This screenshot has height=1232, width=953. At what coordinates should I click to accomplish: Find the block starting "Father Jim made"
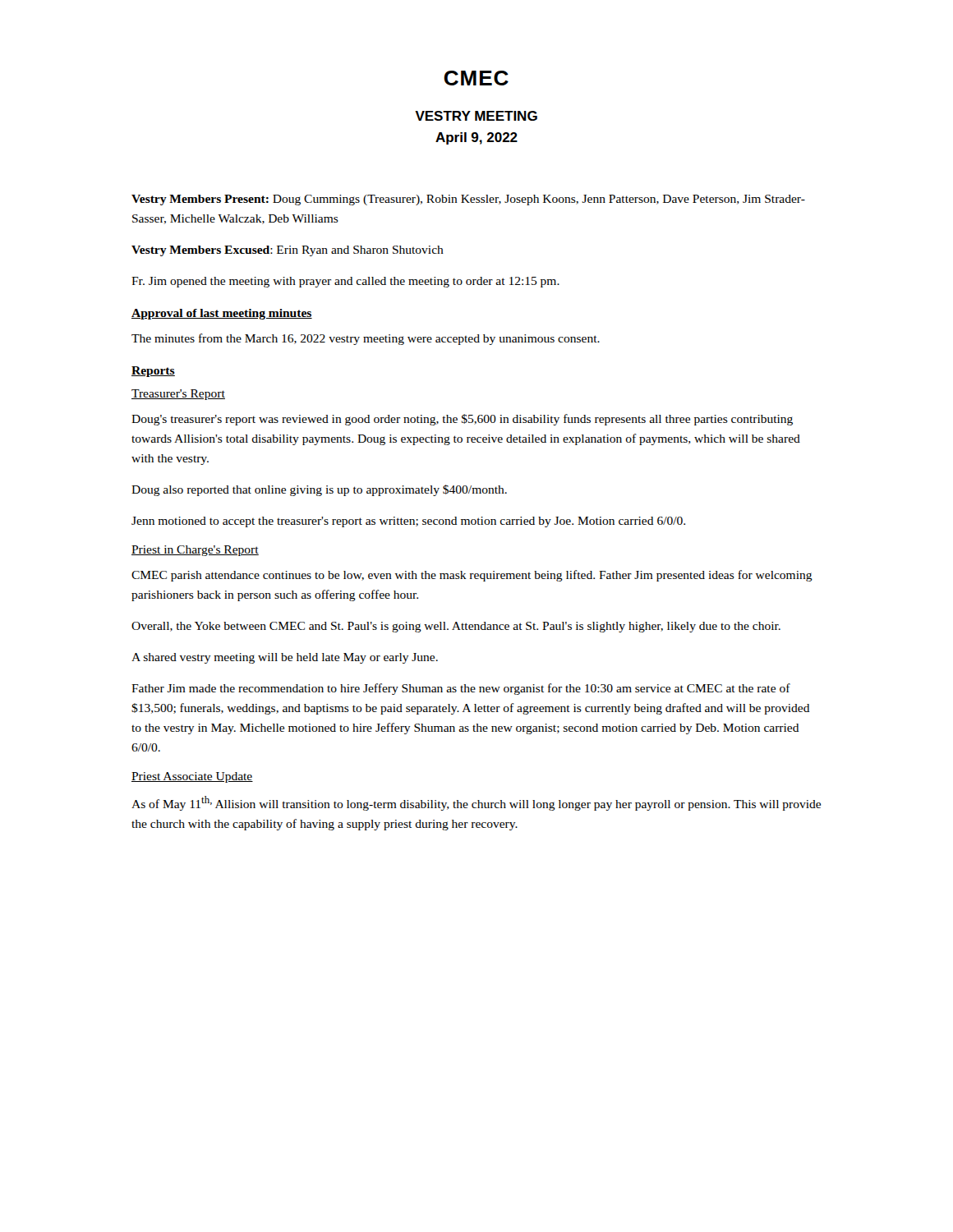tap(470, 718)
